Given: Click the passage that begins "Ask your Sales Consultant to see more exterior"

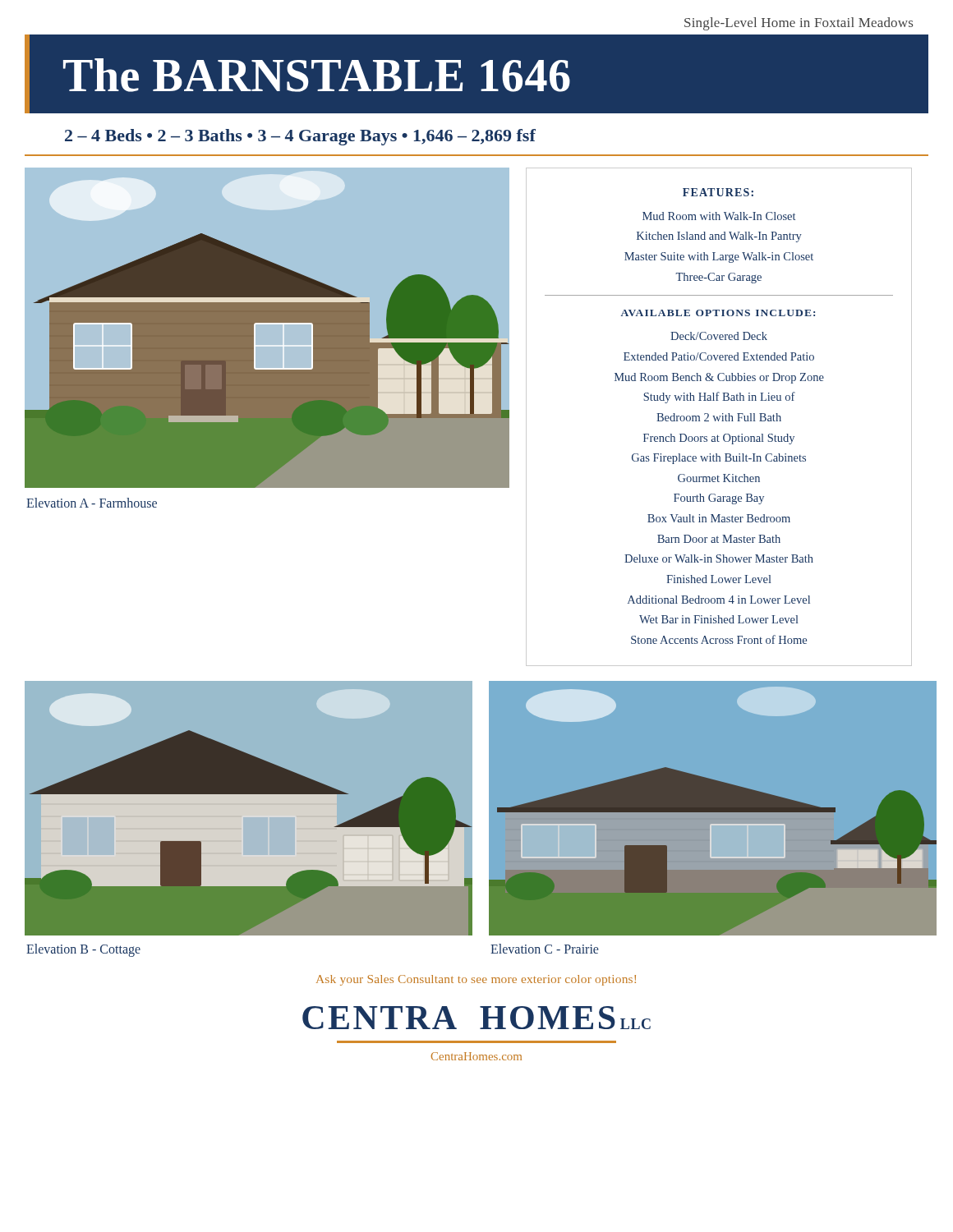Looking at the screenshot, I should 476,978.
